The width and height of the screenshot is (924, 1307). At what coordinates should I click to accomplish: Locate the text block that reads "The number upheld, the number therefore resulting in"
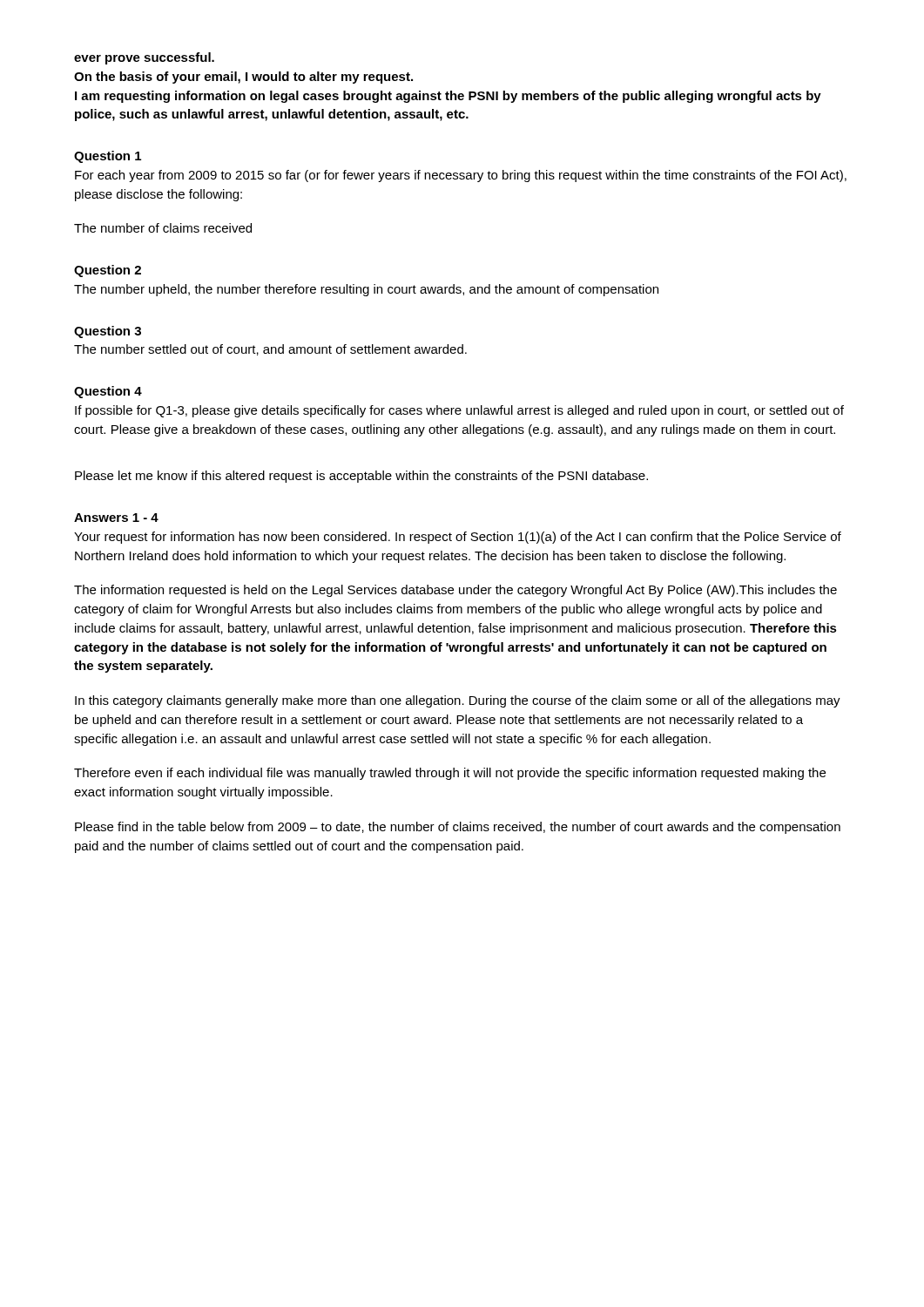click(x=367, y=289)
